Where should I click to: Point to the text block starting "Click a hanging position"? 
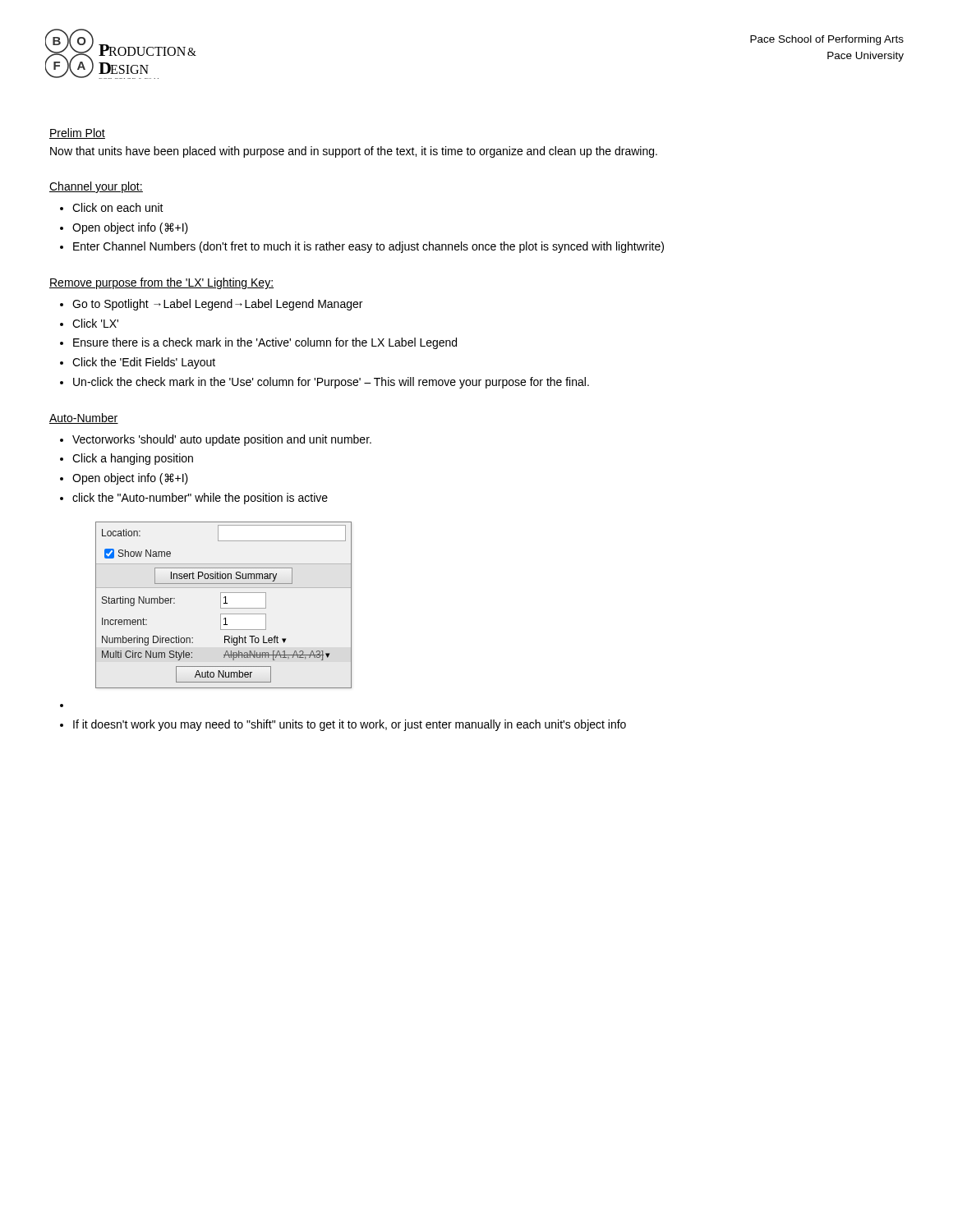133,458
